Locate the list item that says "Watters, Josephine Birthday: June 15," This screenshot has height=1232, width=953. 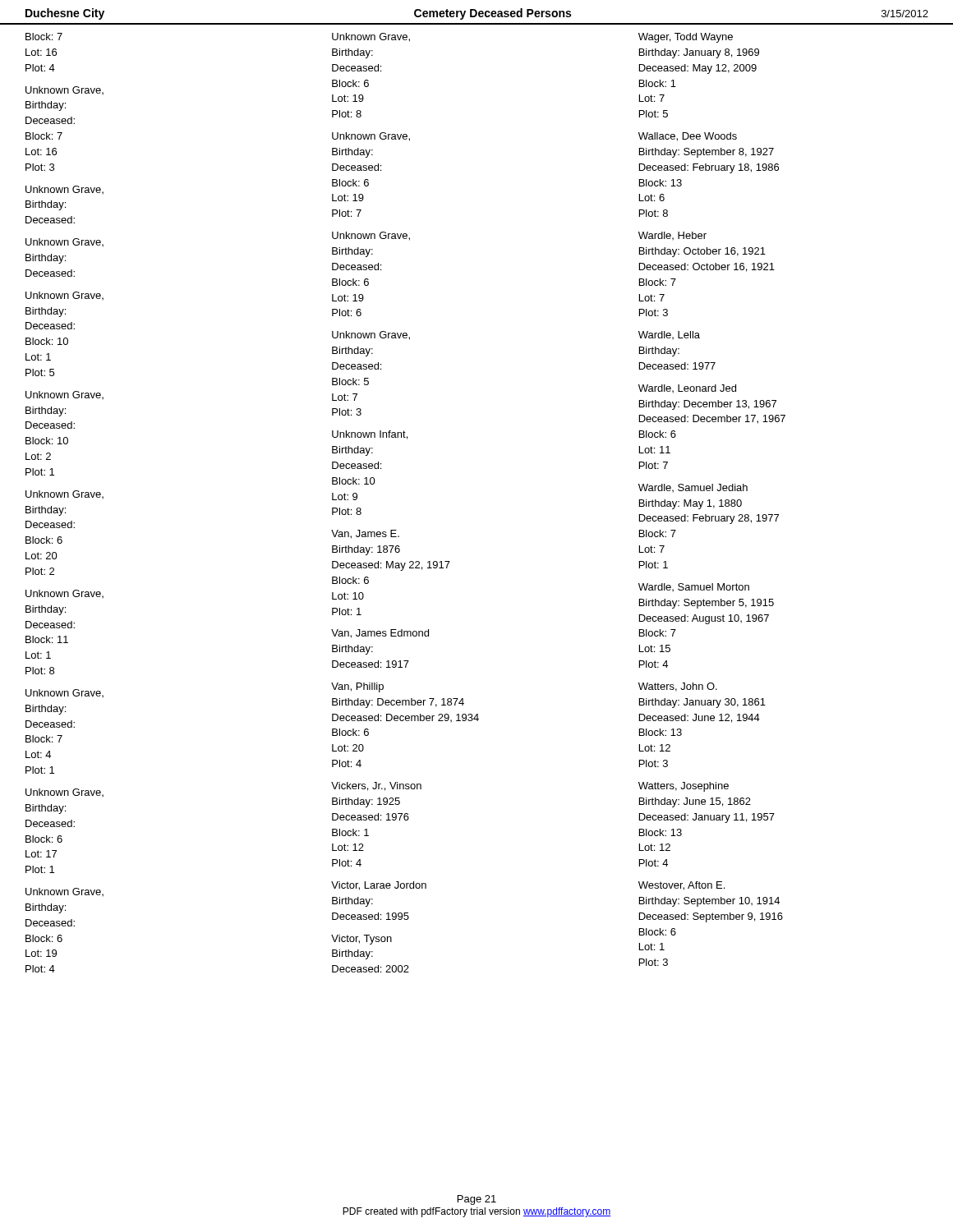(x=706, y=824)
